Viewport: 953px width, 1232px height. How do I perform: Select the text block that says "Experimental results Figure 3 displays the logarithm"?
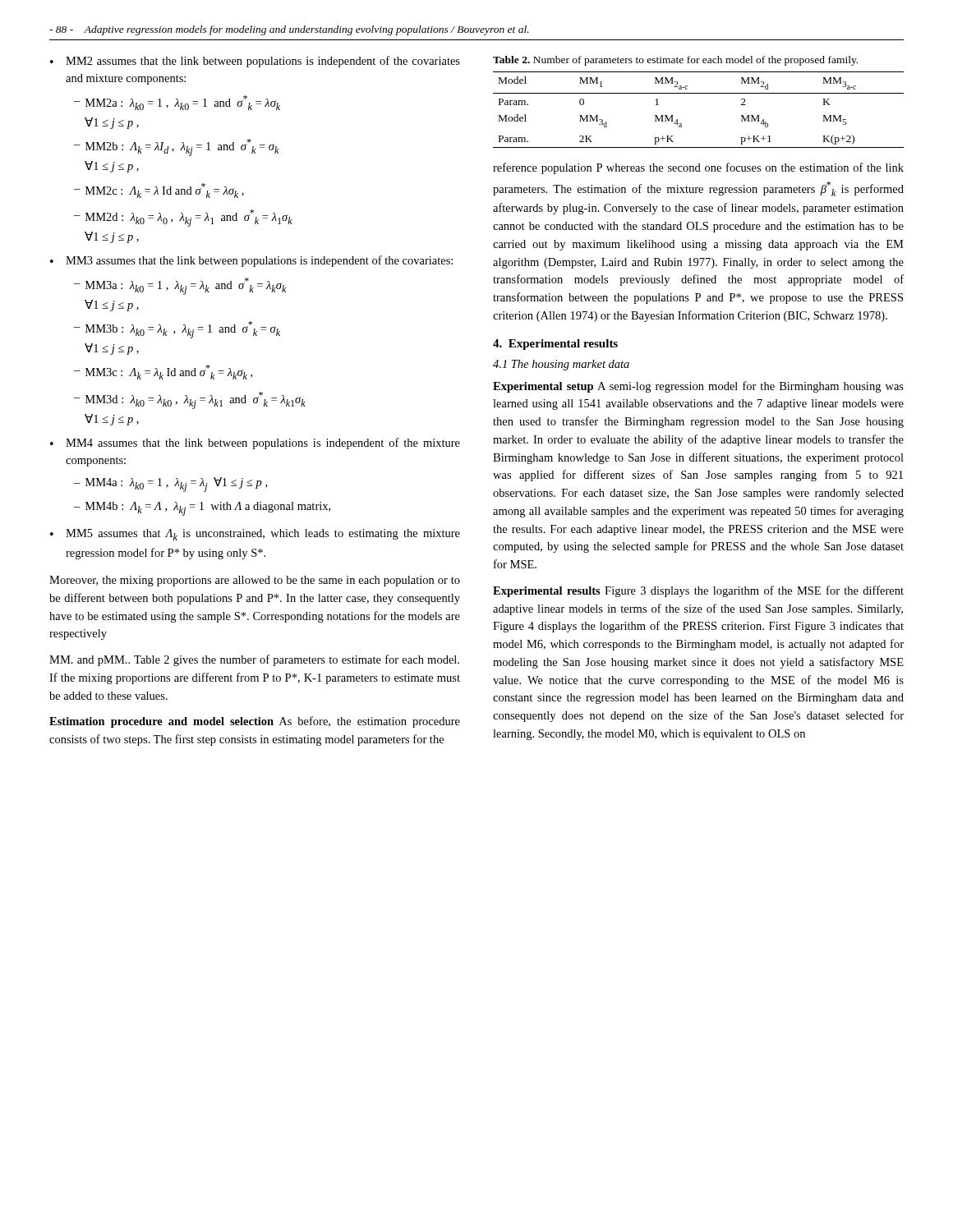tap(698, 662)
